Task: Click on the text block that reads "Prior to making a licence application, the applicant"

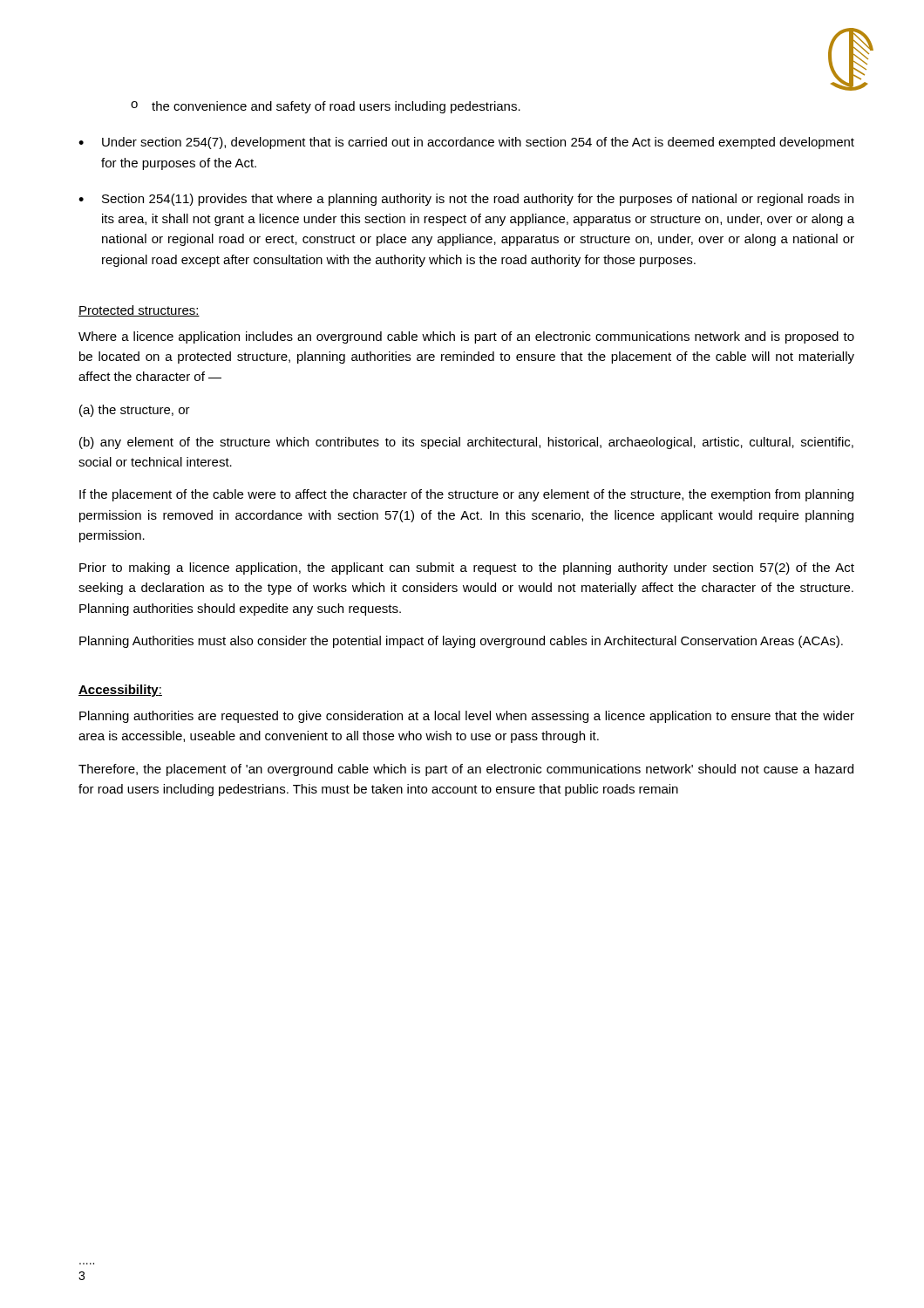Action: pos(466,587)
